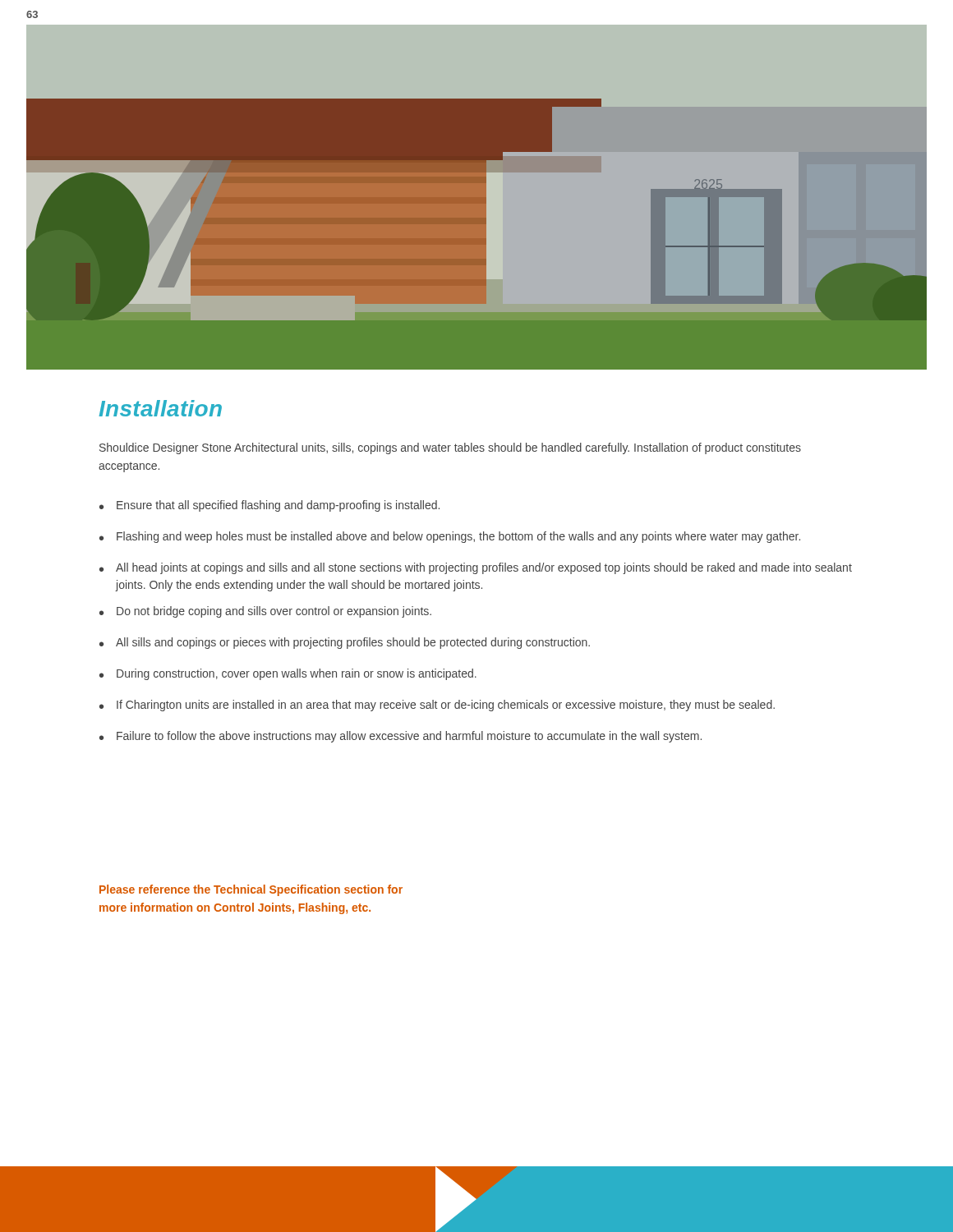The width and height of the screenshot is (953, 1232).
Task: Locate the list item that says "• Do not bridge coping"
Action: [265, 614]
